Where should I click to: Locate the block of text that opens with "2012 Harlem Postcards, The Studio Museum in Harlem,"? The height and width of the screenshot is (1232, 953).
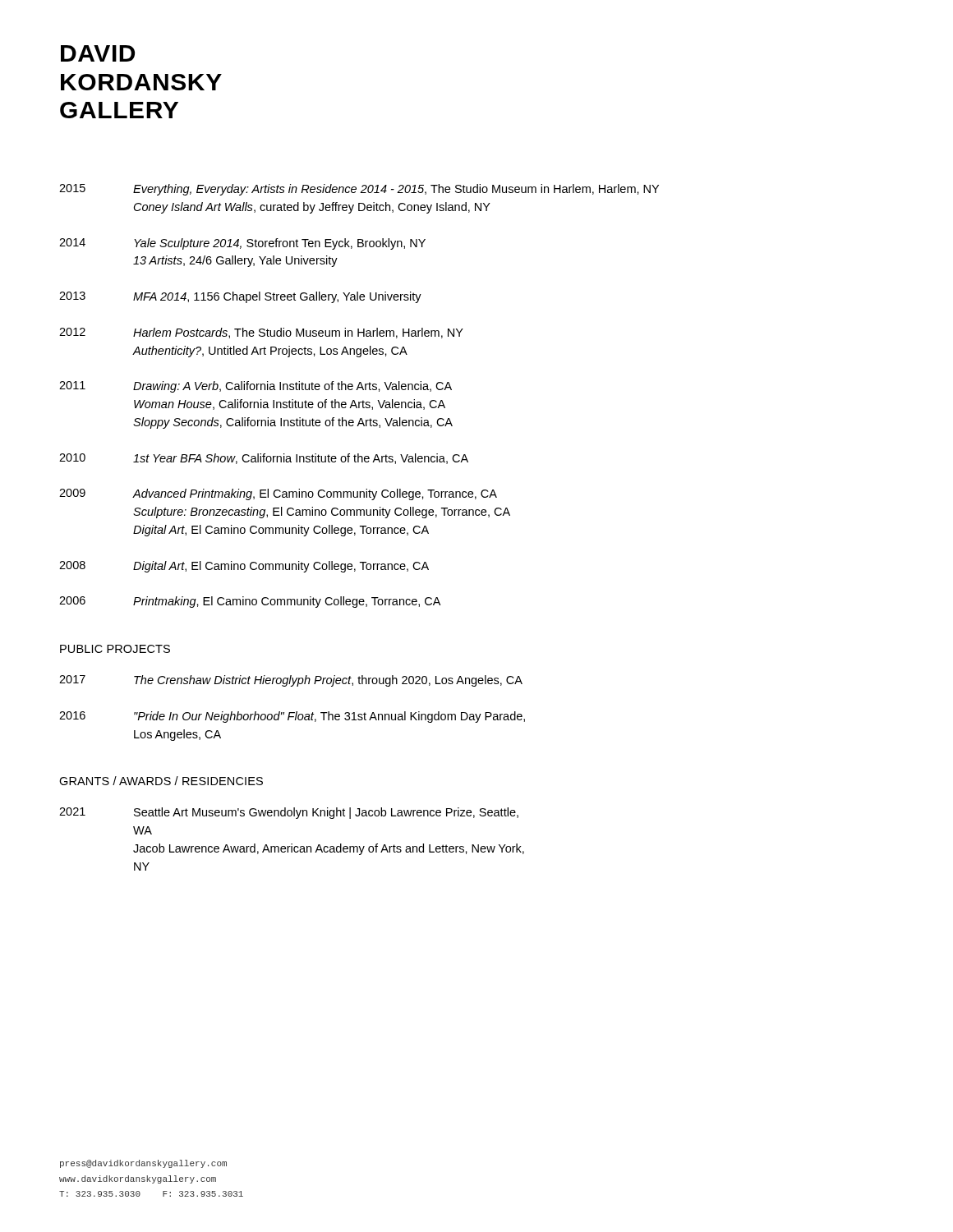click(x=261, y=342)
